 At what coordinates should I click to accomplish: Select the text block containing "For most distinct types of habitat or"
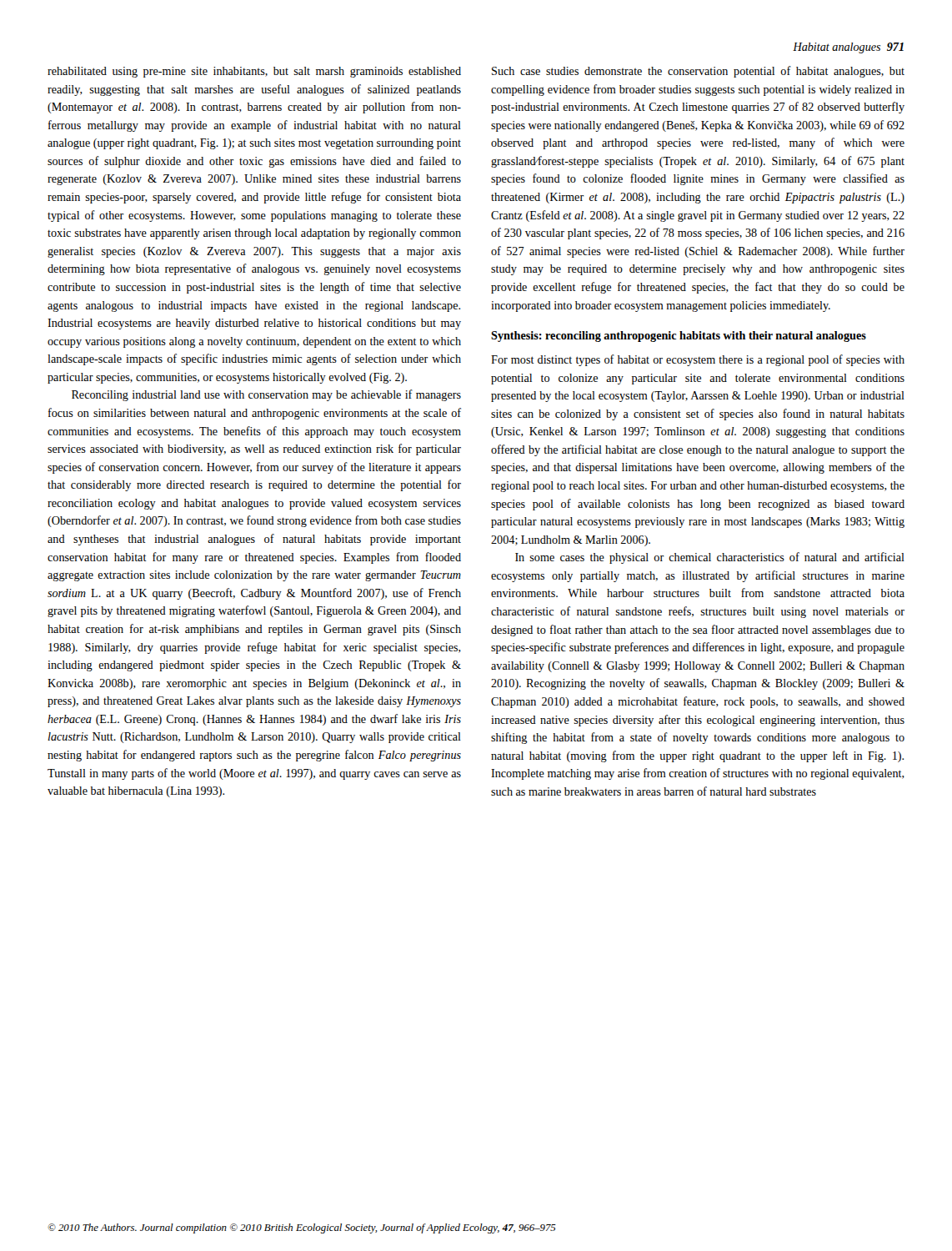pos(698,576)
